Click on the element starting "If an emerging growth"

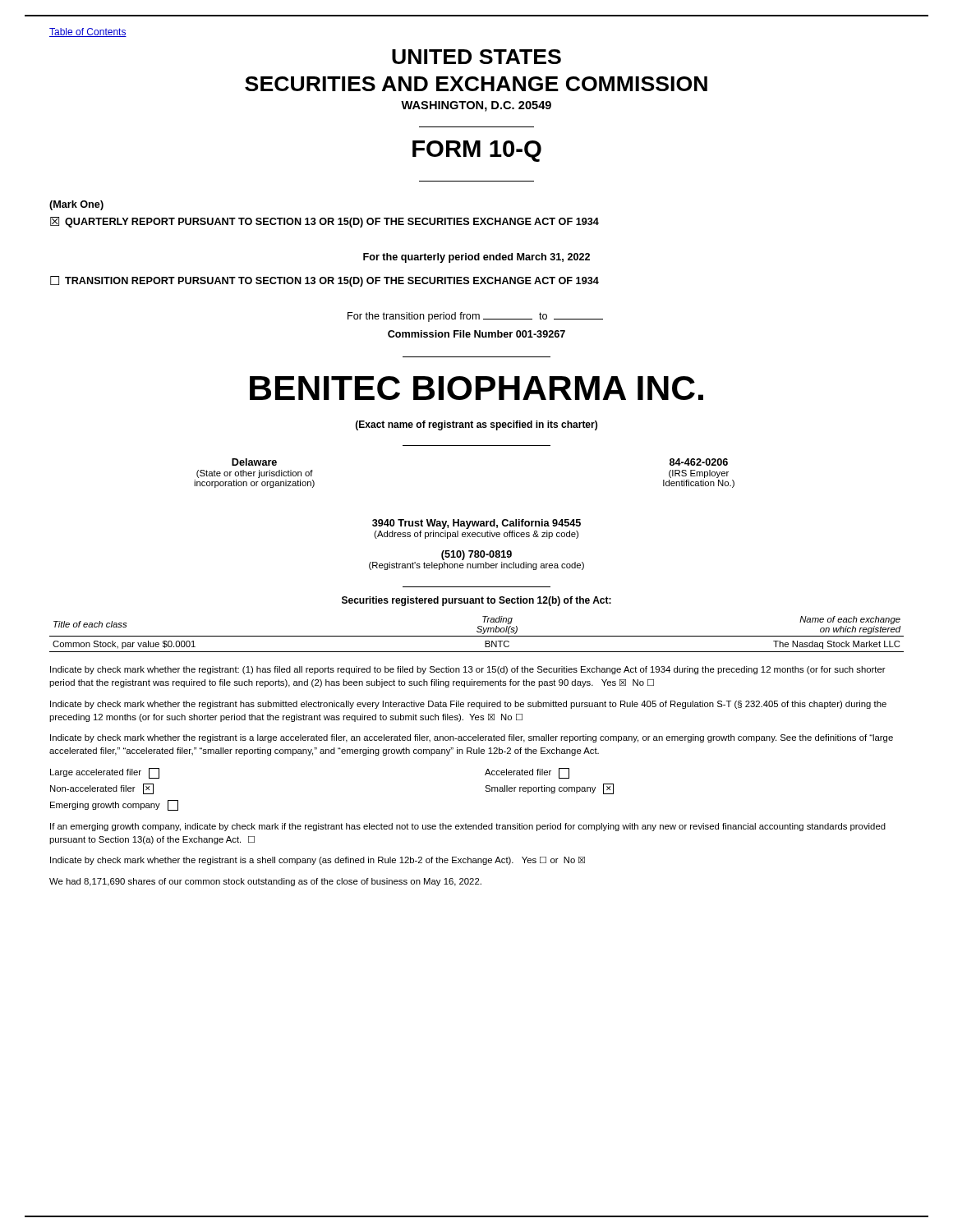467,833
